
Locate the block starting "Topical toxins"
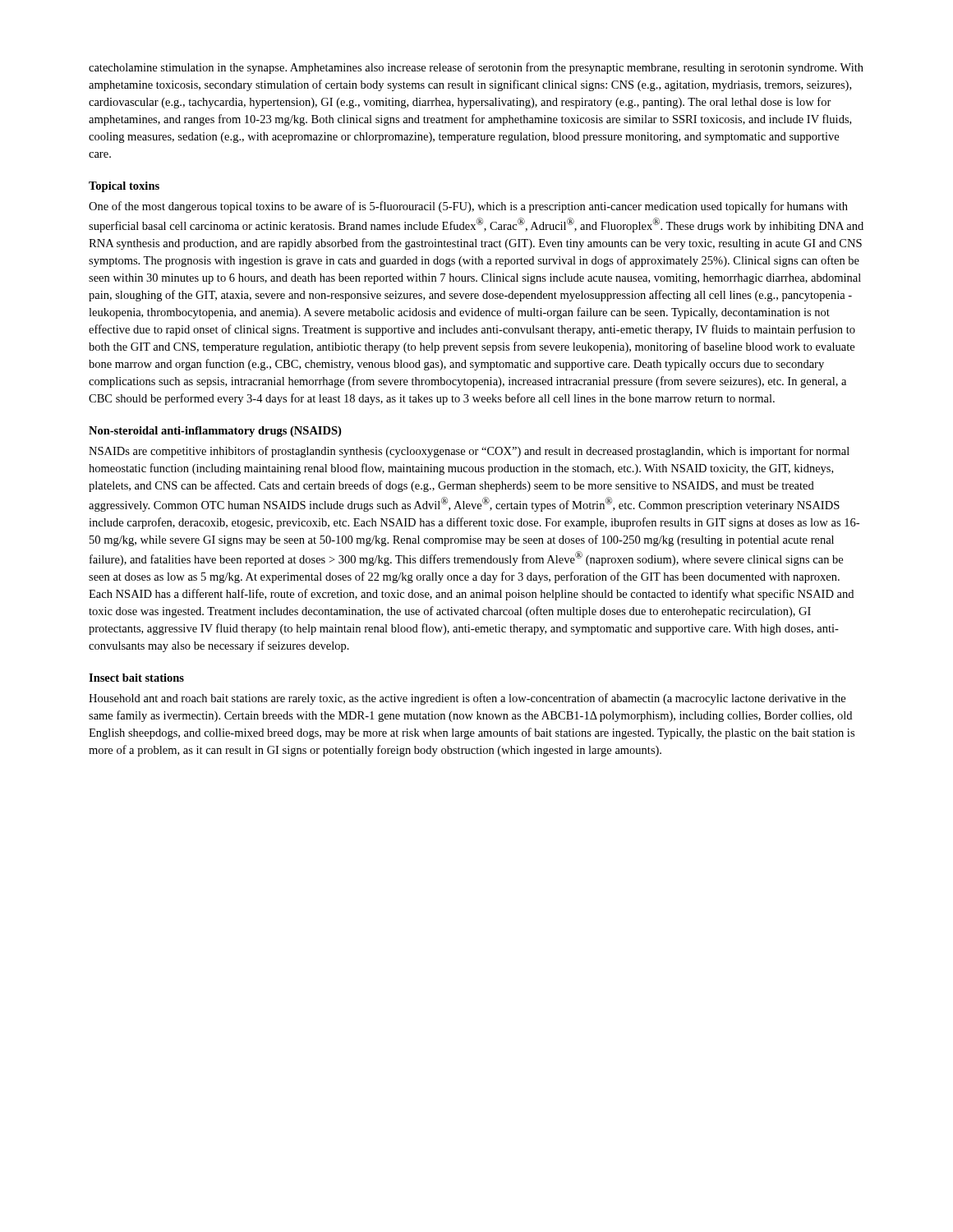tap(124, 186)
